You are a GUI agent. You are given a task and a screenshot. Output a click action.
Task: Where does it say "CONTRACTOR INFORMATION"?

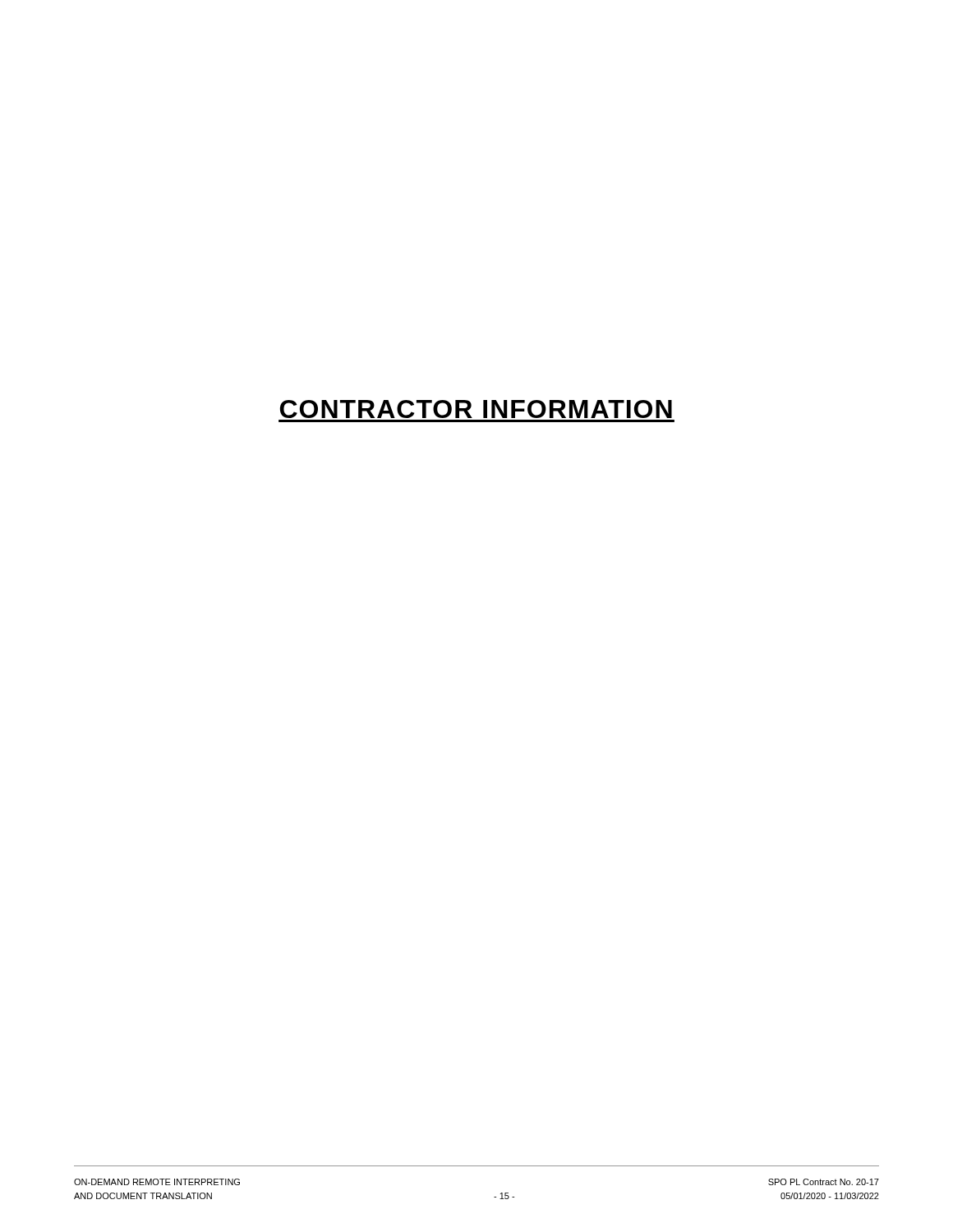pyautogui.click(x=476, y=409)
